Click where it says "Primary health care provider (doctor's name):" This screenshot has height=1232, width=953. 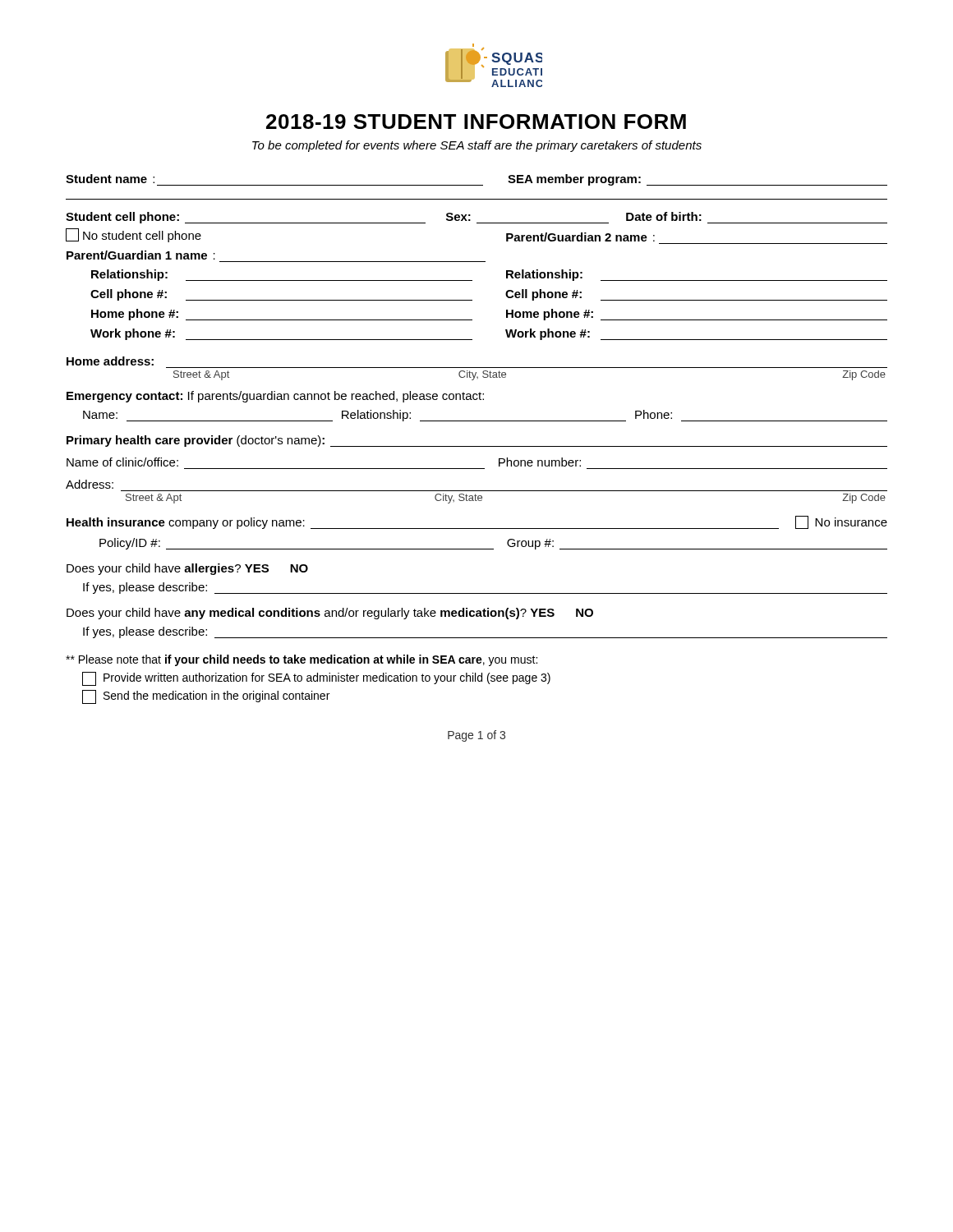pos(476,439)
